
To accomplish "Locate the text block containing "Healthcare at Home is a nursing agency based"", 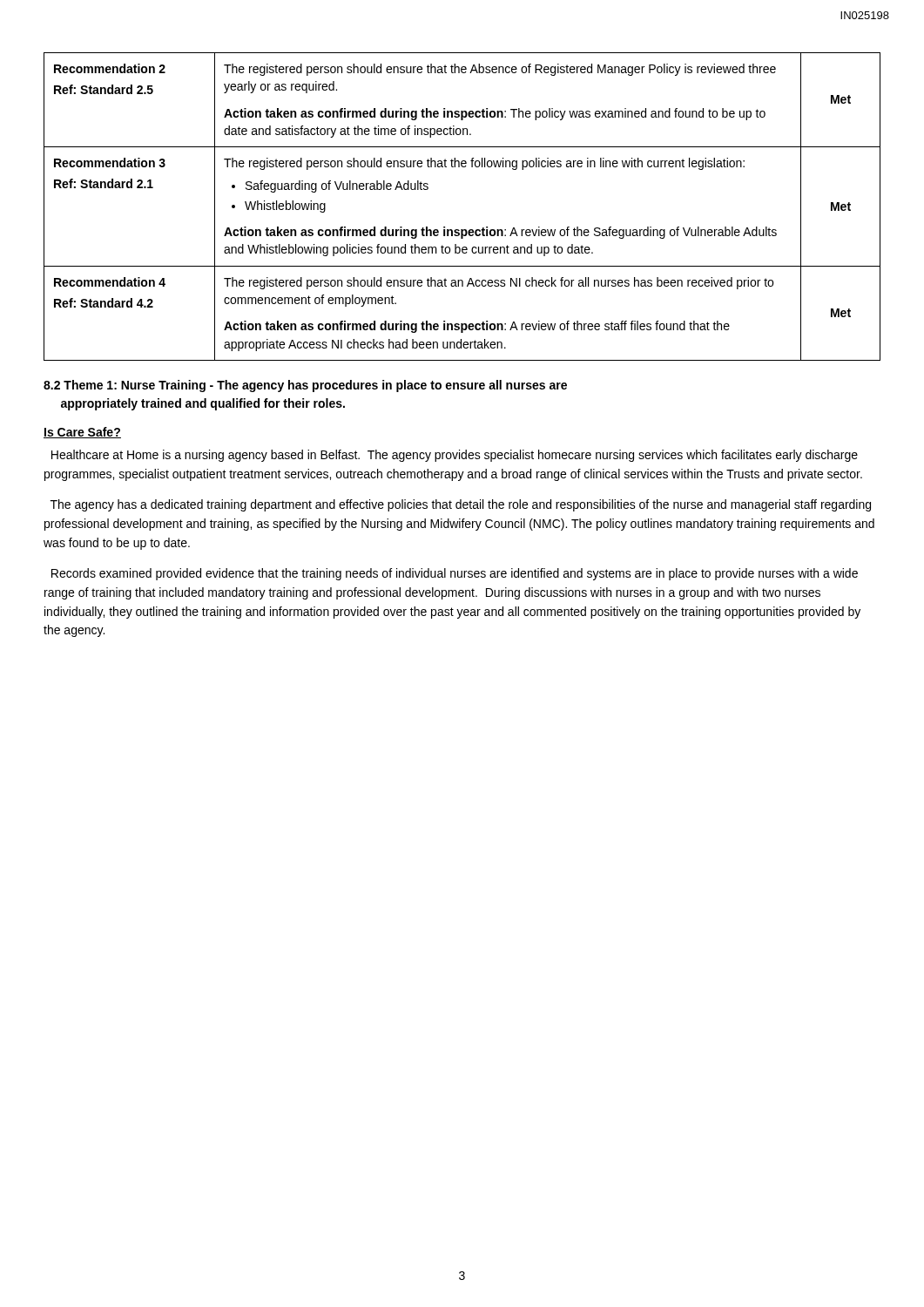I will point(453,464).
